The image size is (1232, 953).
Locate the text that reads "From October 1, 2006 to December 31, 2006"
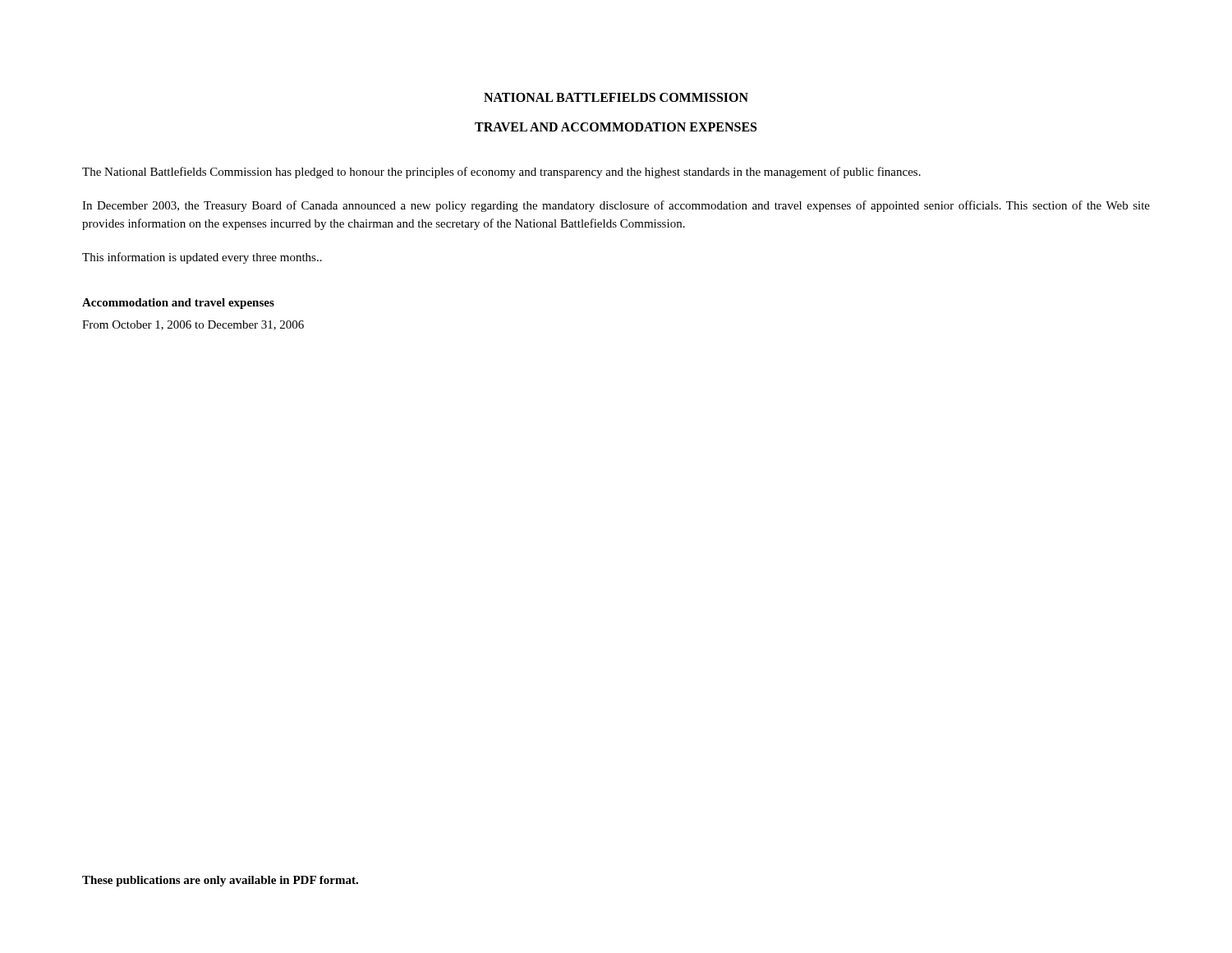[x=193, y=324]
